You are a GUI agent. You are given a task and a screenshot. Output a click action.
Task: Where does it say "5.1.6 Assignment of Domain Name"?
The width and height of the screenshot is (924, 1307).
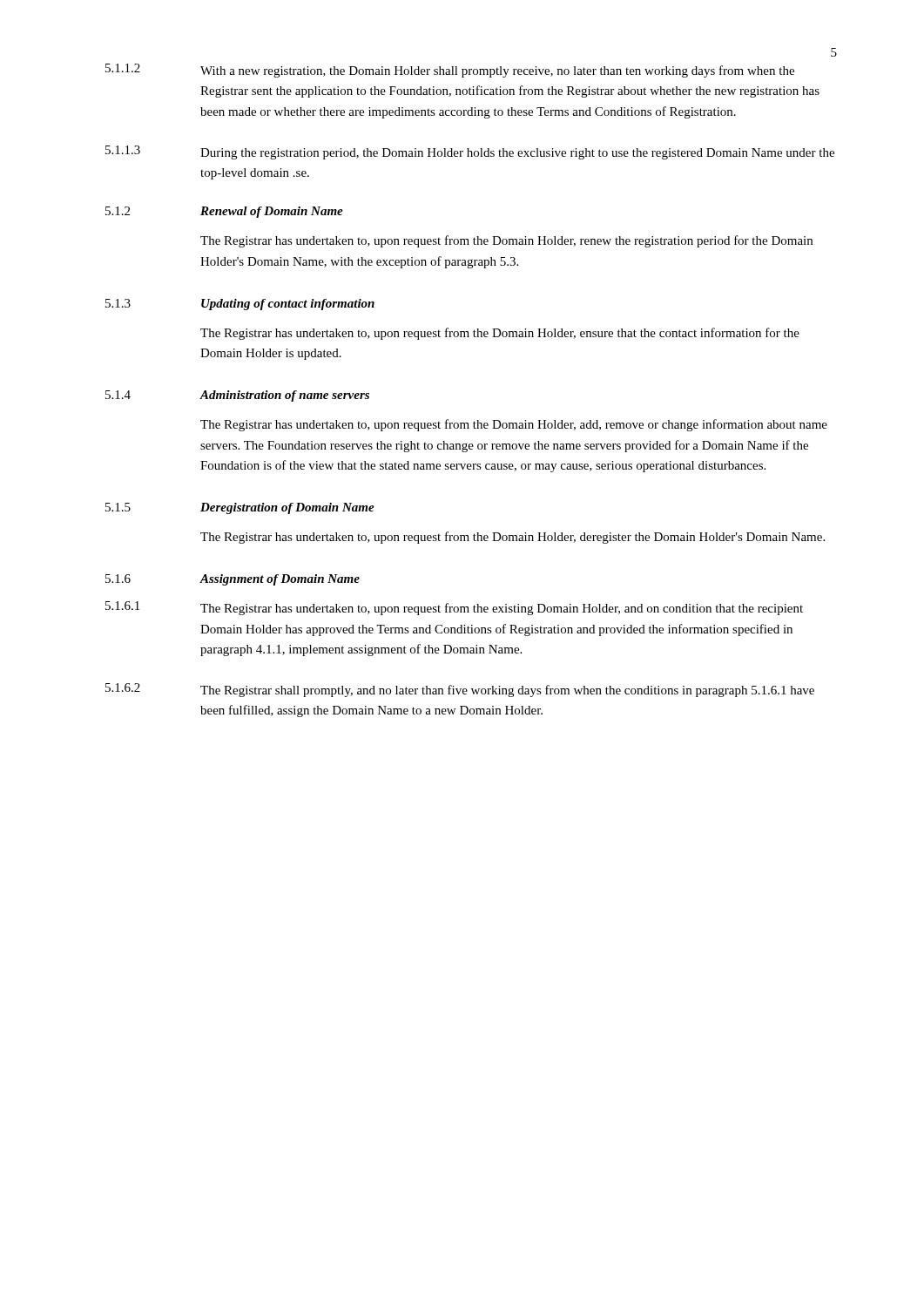(x=232, y=579)
